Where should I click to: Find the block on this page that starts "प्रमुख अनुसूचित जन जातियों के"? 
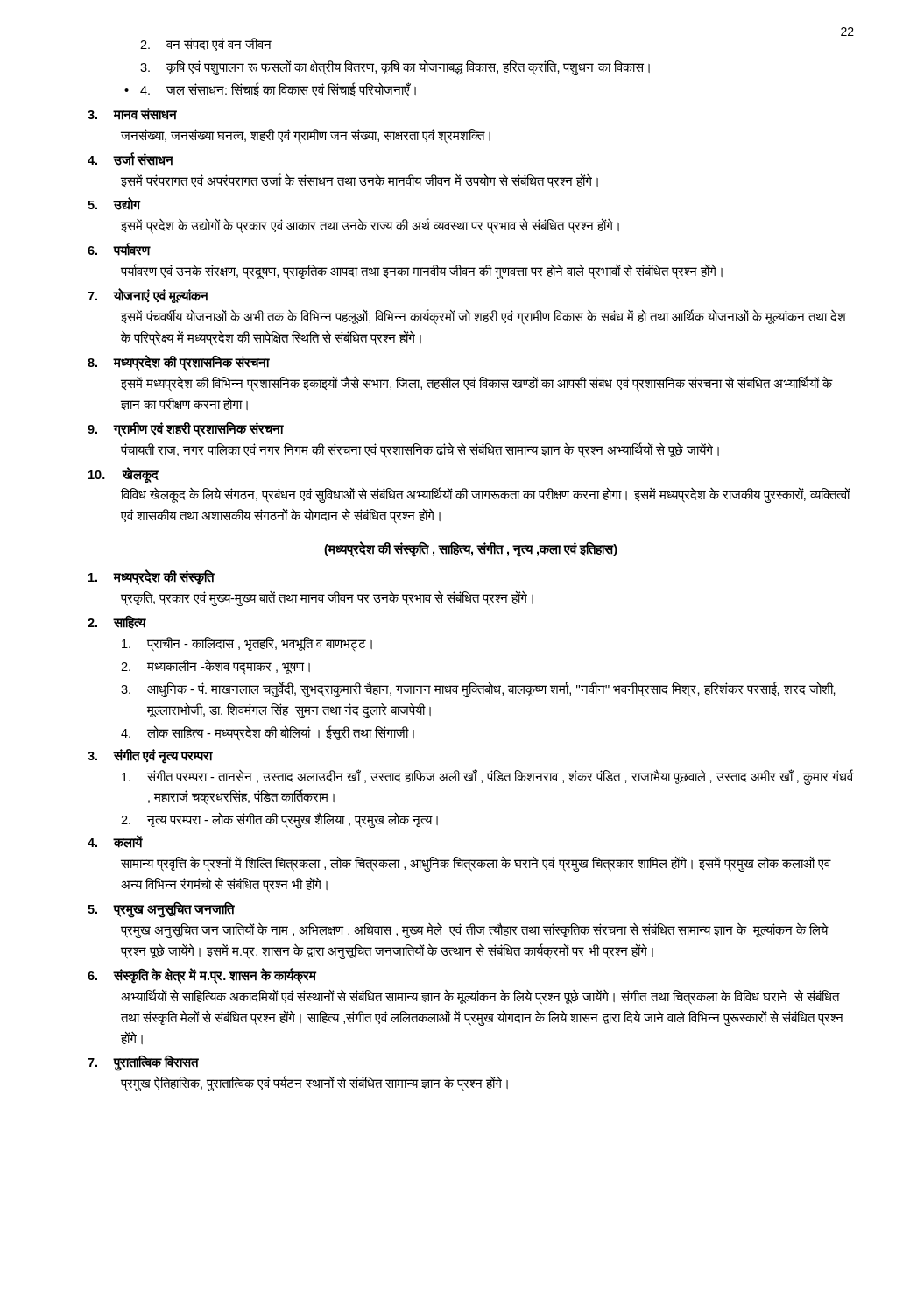tap(474, 941)
